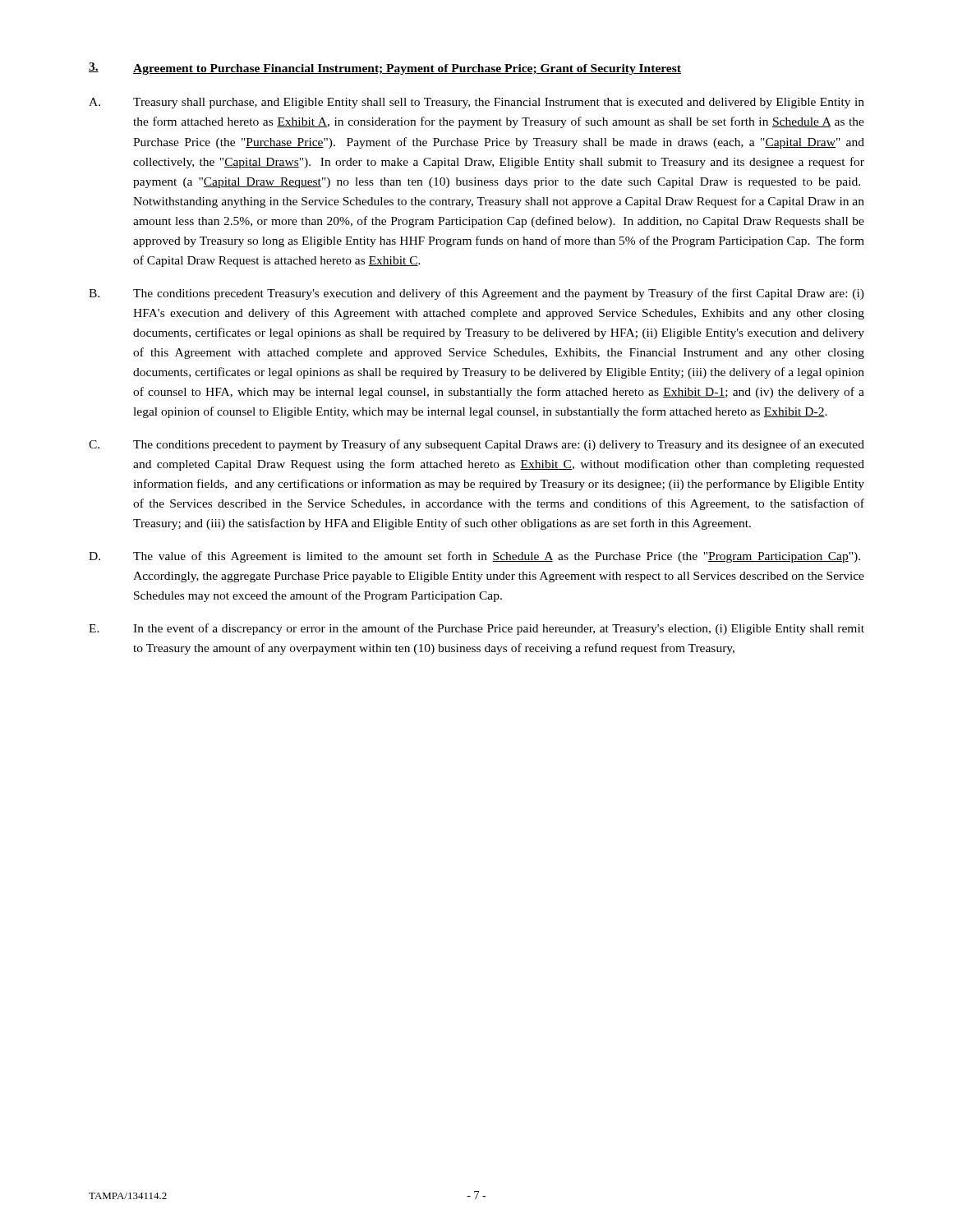The image size is (953, 1232).
Task: Click on the text block containing "E. In the event of a discrepancy or"
Action: (x=476, y=638)
